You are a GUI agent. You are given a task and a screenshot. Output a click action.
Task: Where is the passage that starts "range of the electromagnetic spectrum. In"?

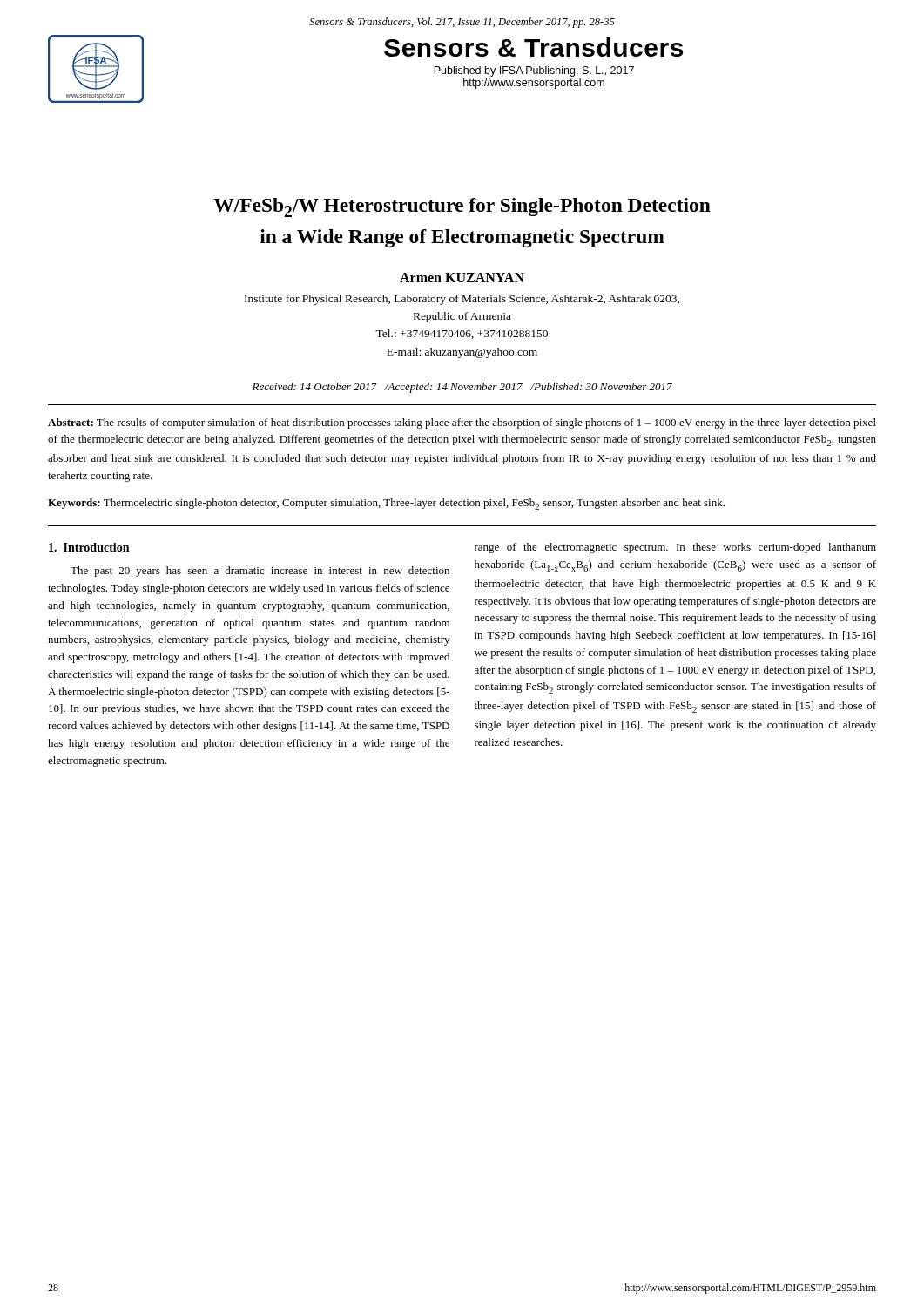[x=675, y=645]
